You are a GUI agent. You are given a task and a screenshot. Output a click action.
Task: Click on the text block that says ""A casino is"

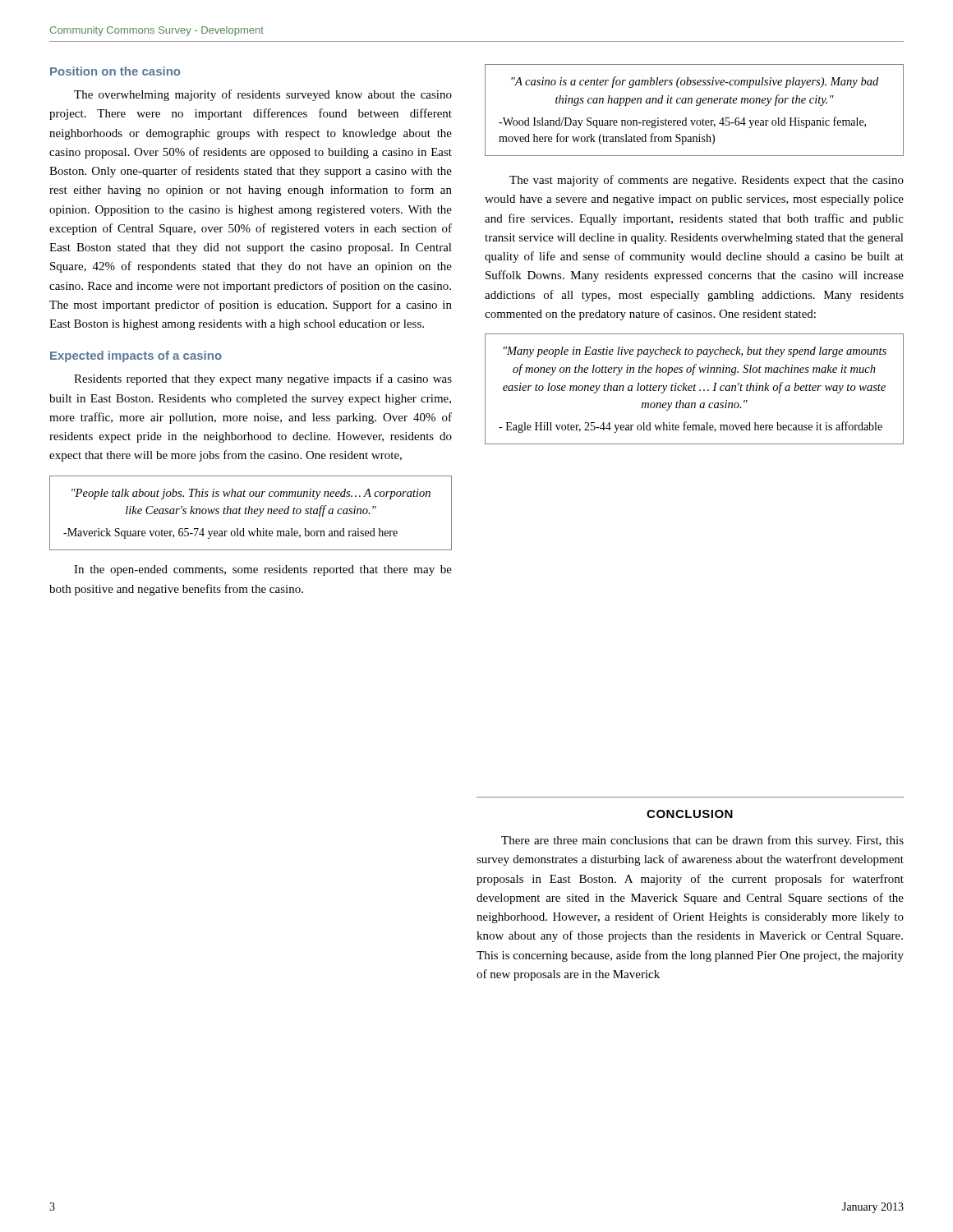pyautogui.click(x=694, y=110)
